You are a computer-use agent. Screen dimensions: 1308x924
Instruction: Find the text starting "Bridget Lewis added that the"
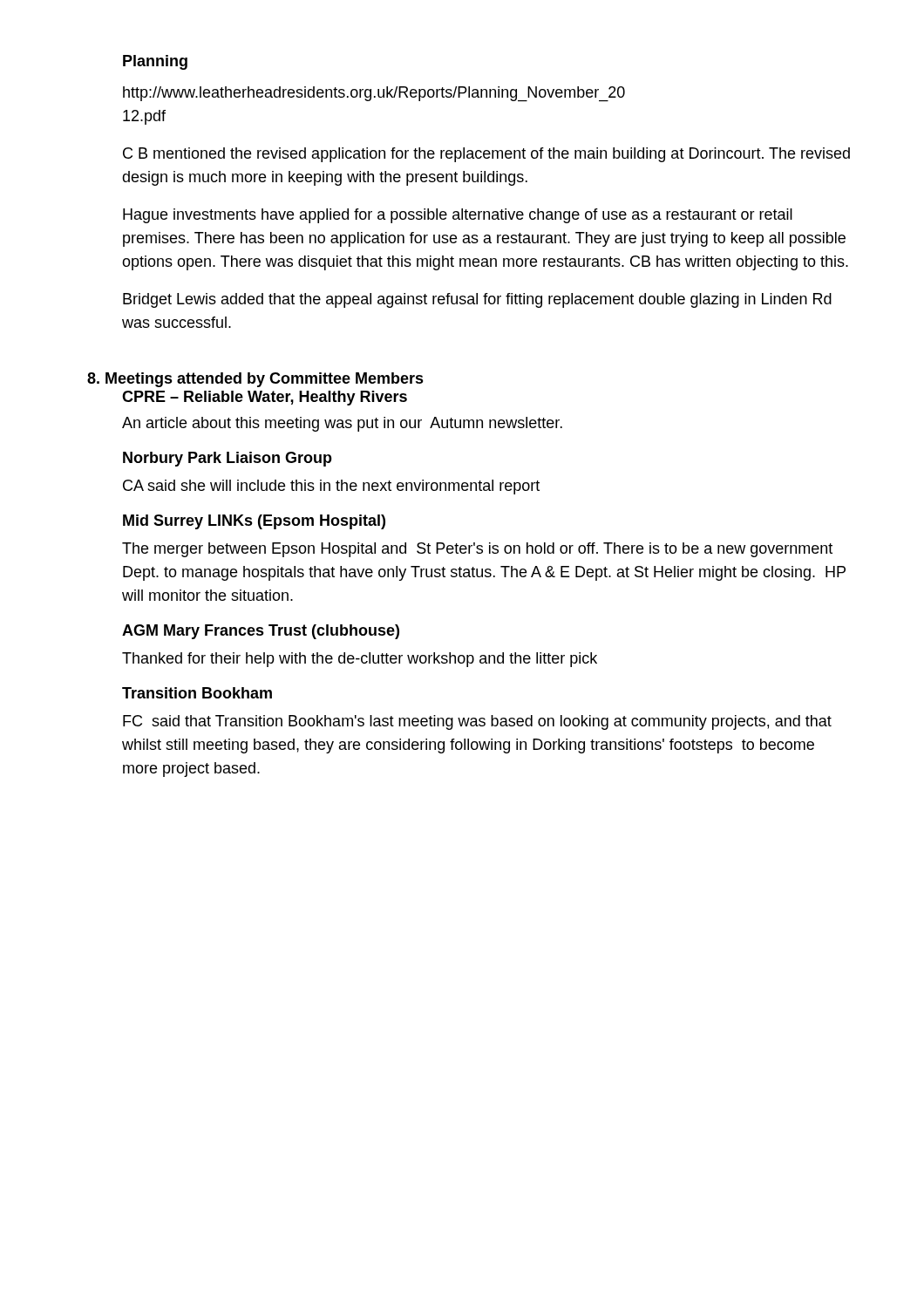coord(477,311)
